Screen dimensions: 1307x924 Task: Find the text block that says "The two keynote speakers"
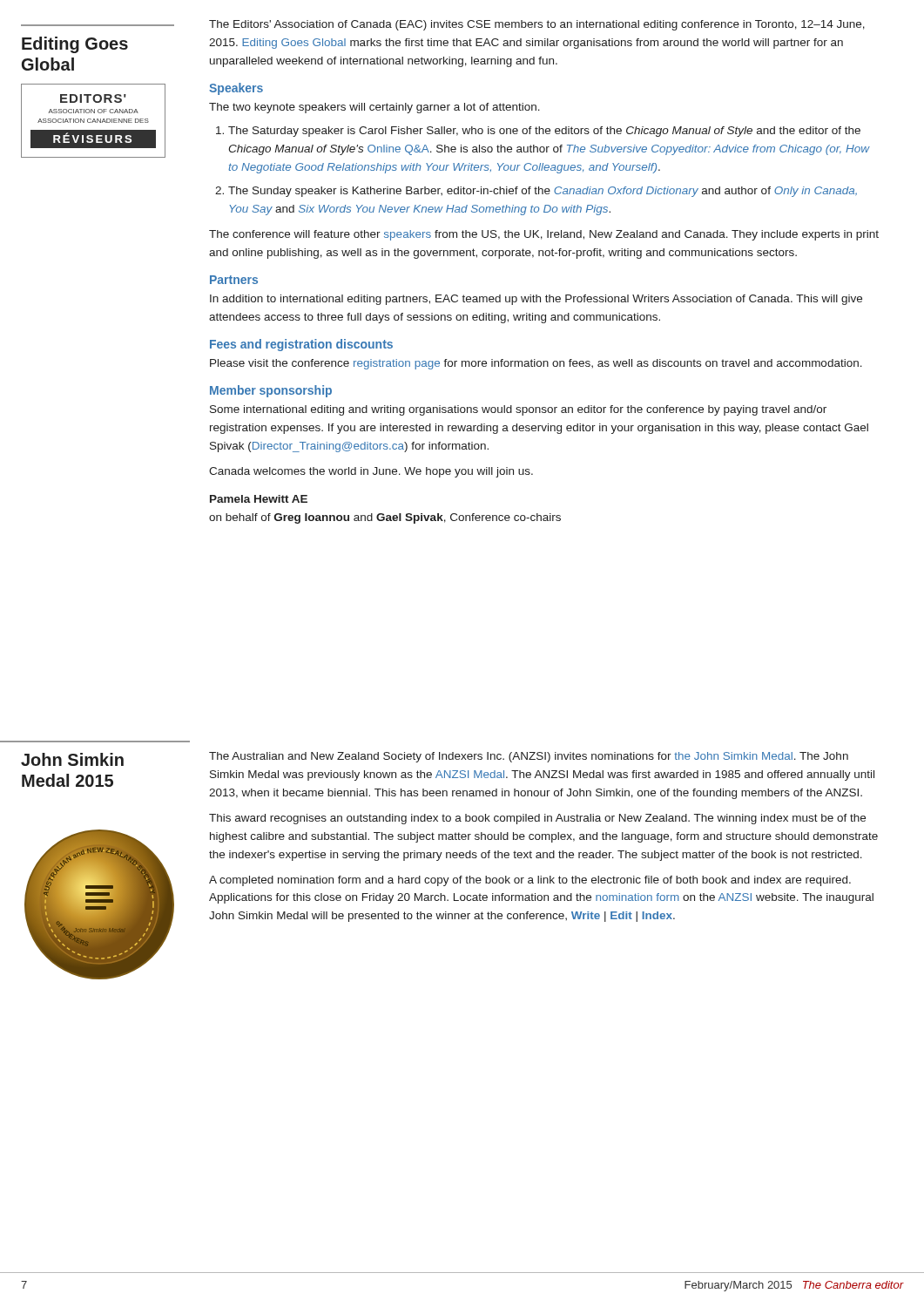[x=375, y=107]
